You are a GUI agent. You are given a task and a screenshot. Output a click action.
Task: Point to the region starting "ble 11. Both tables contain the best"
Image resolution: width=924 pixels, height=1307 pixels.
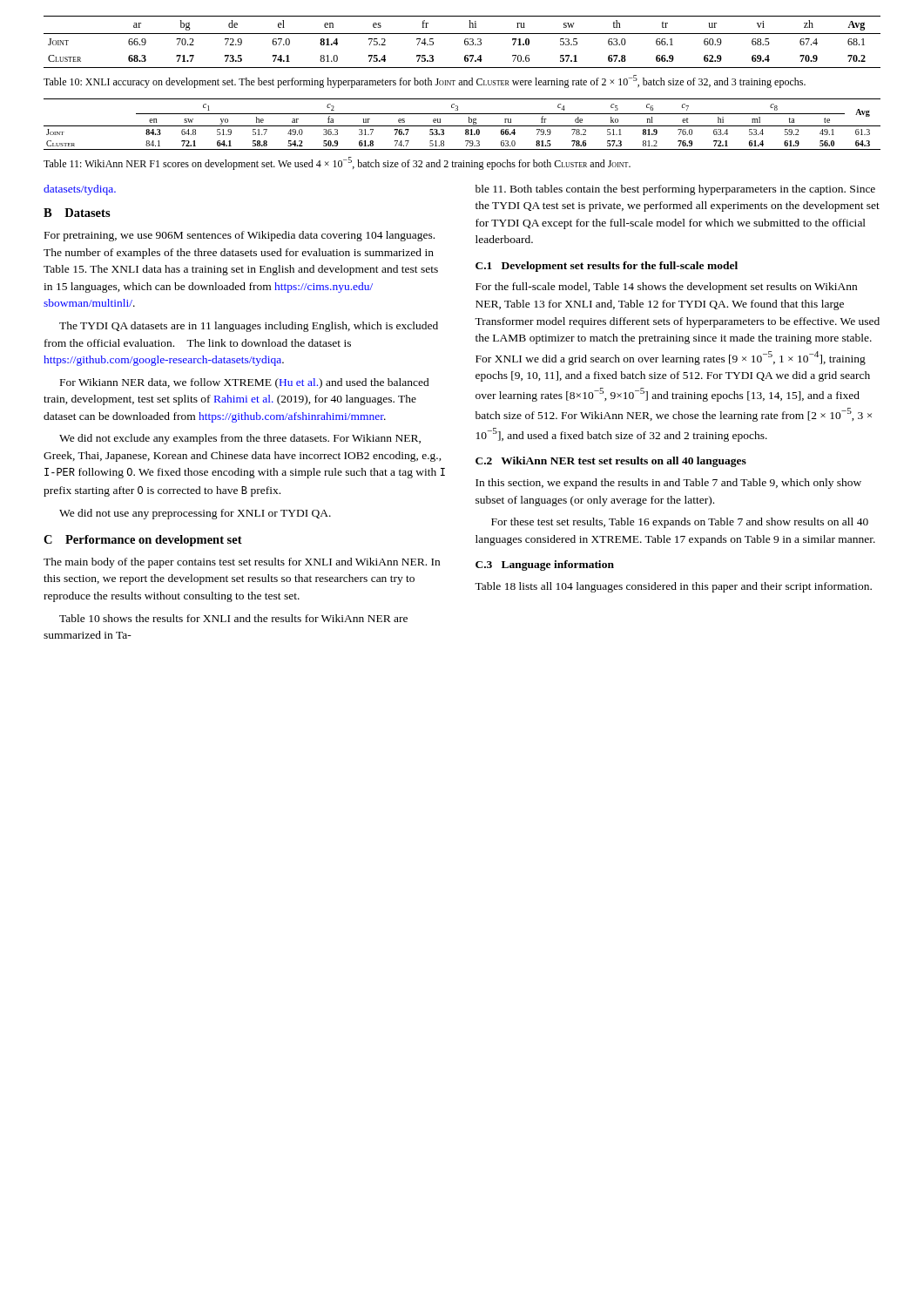pos(678,214)
